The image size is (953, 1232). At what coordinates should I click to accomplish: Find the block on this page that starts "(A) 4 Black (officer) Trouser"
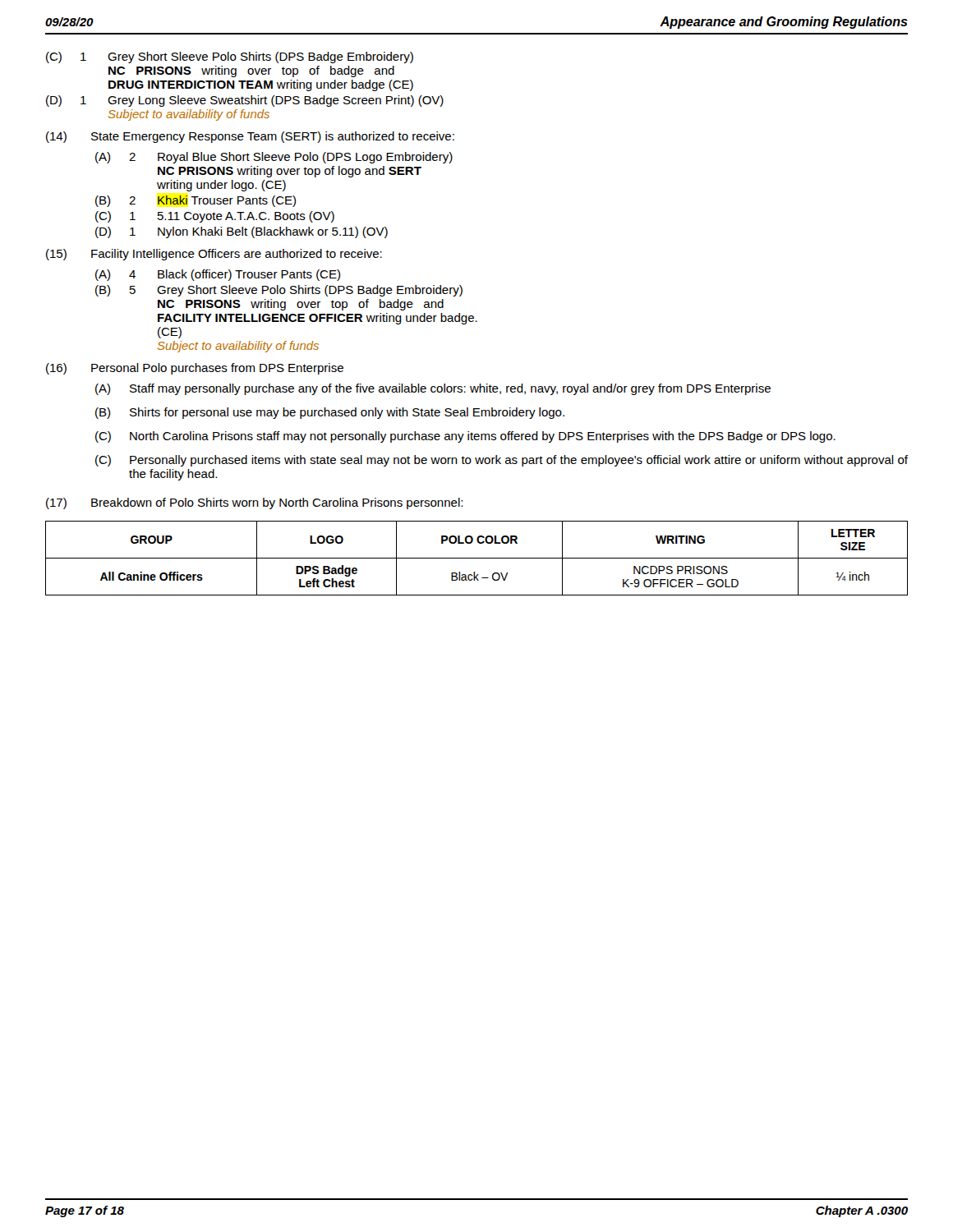pos(218,275)
